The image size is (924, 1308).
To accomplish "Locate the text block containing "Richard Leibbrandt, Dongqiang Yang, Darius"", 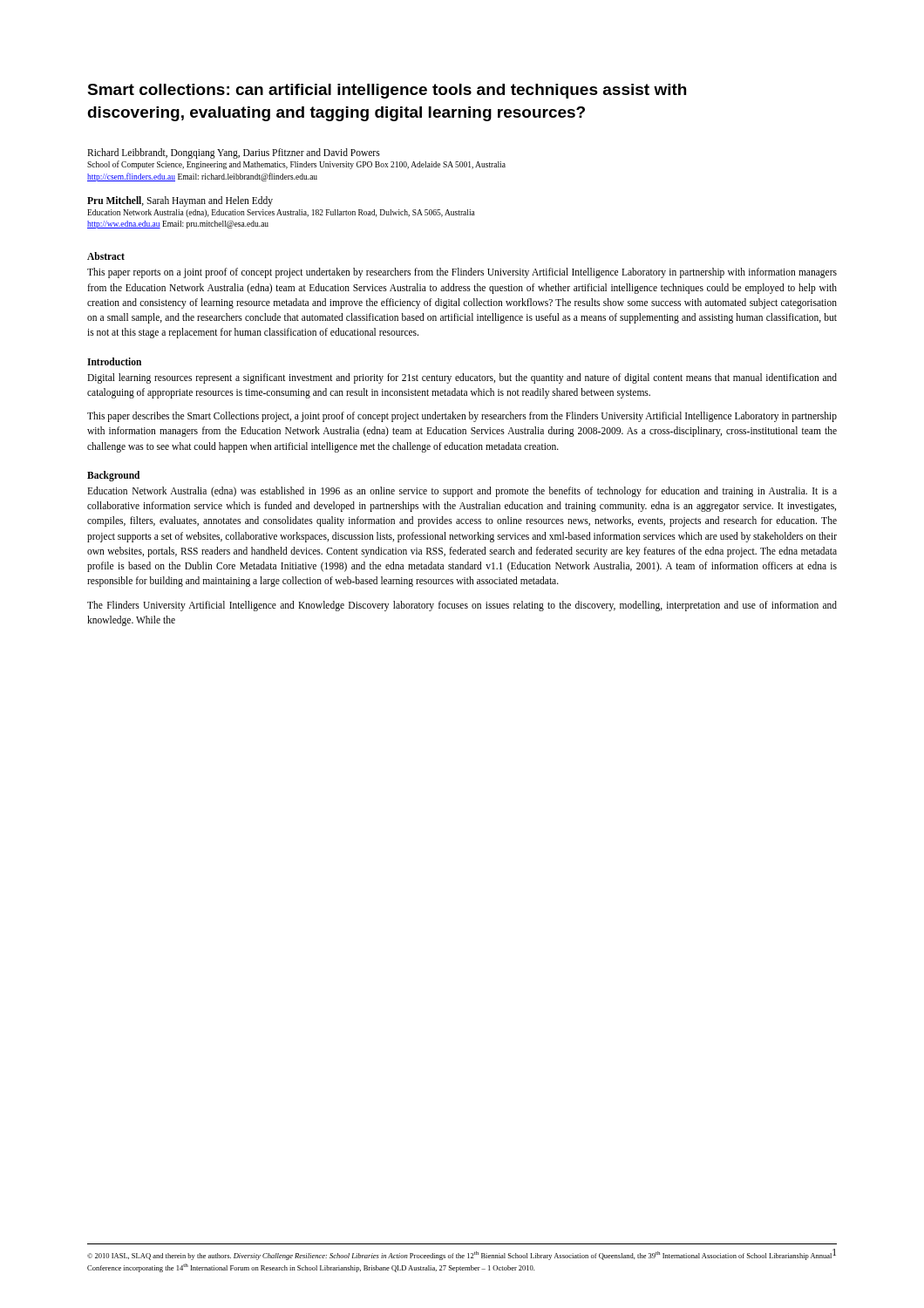I will 462,153.
